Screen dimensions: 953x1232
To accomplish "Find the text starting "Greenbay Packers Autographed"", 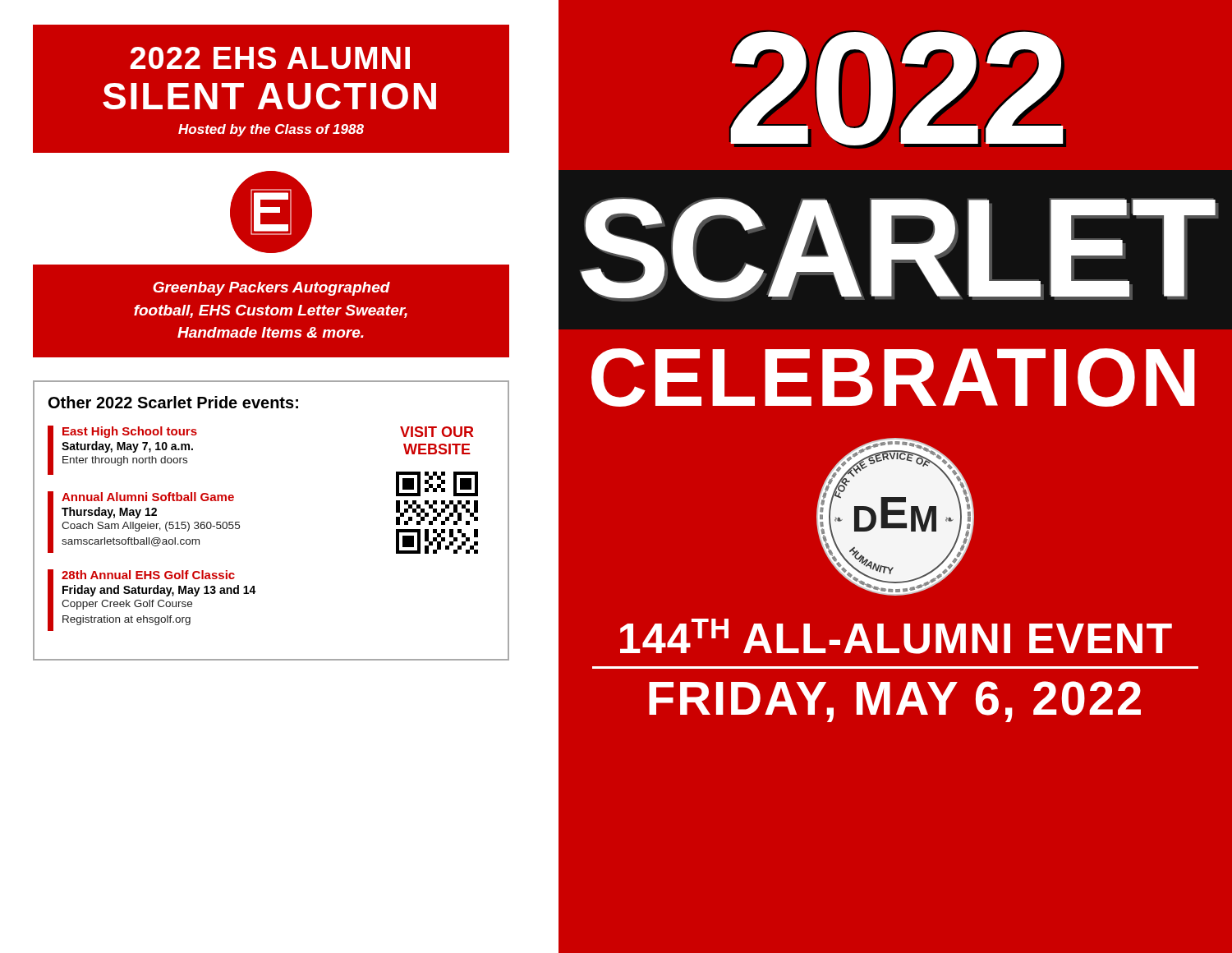I will click(271, 310).
